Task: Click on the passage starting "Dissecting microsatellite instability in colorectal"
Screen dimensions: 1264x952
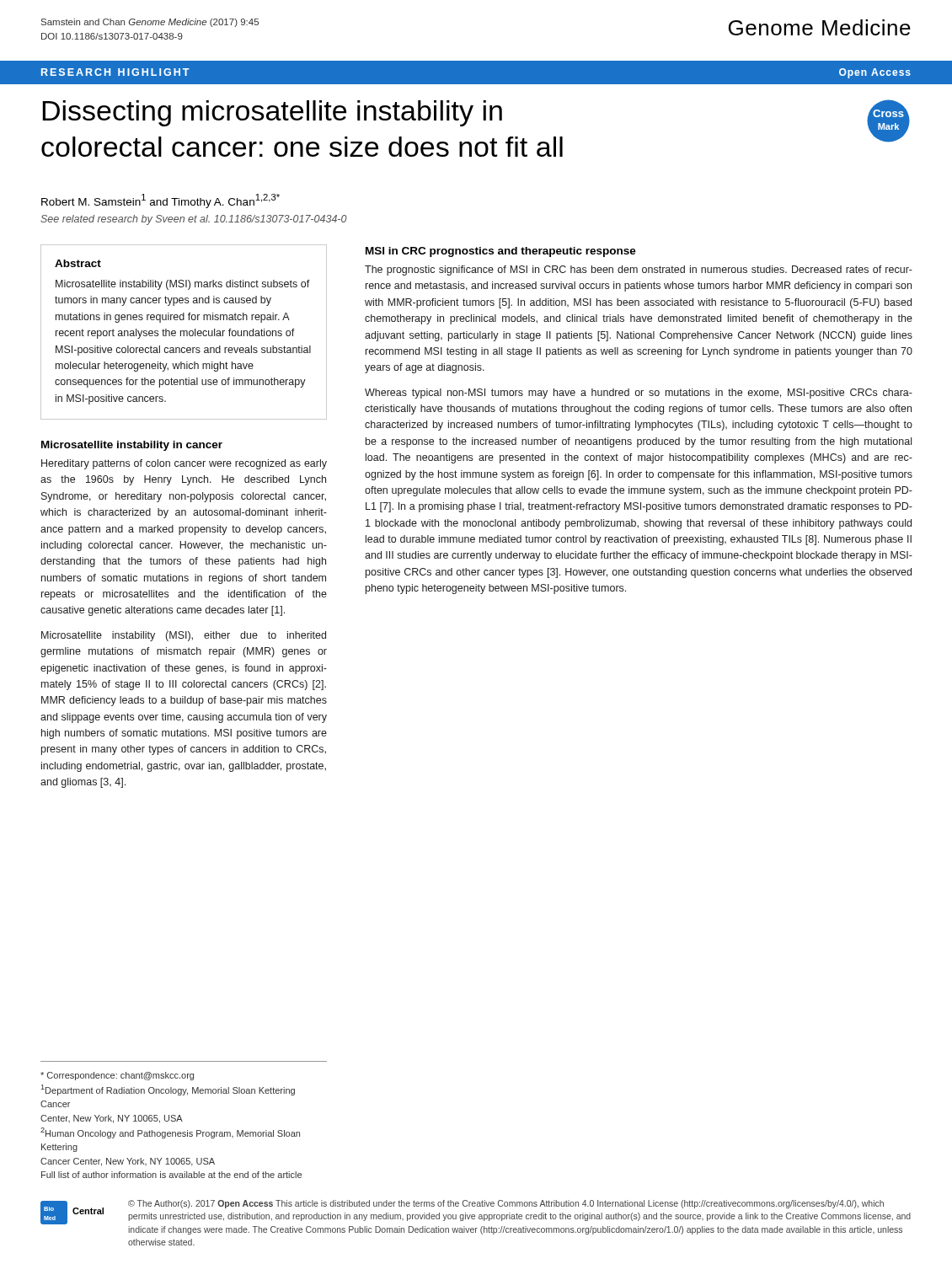Action: (302, 128)
